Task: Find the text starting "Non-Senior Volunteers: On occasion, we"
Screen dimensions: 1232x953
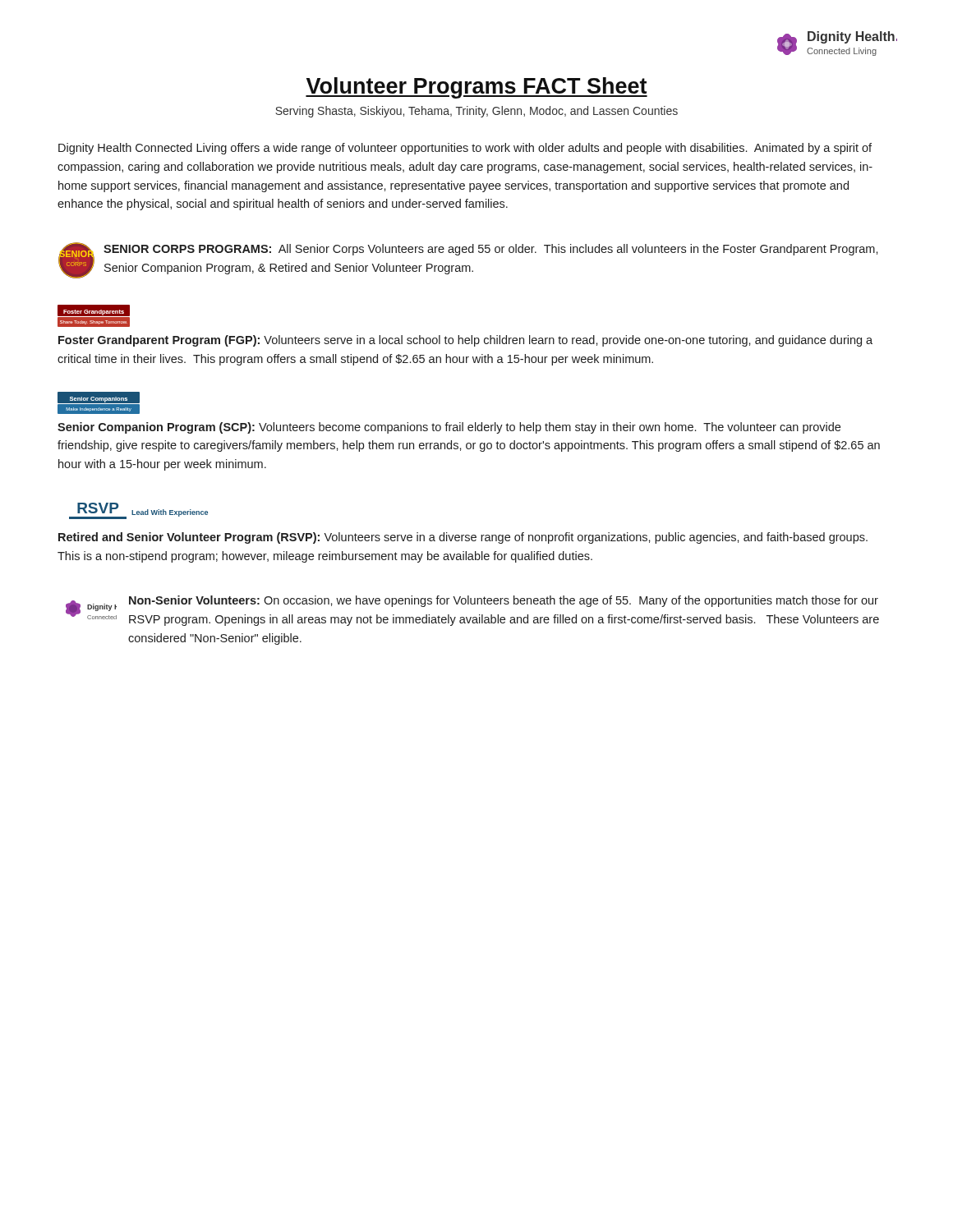Action: [504, 619]
